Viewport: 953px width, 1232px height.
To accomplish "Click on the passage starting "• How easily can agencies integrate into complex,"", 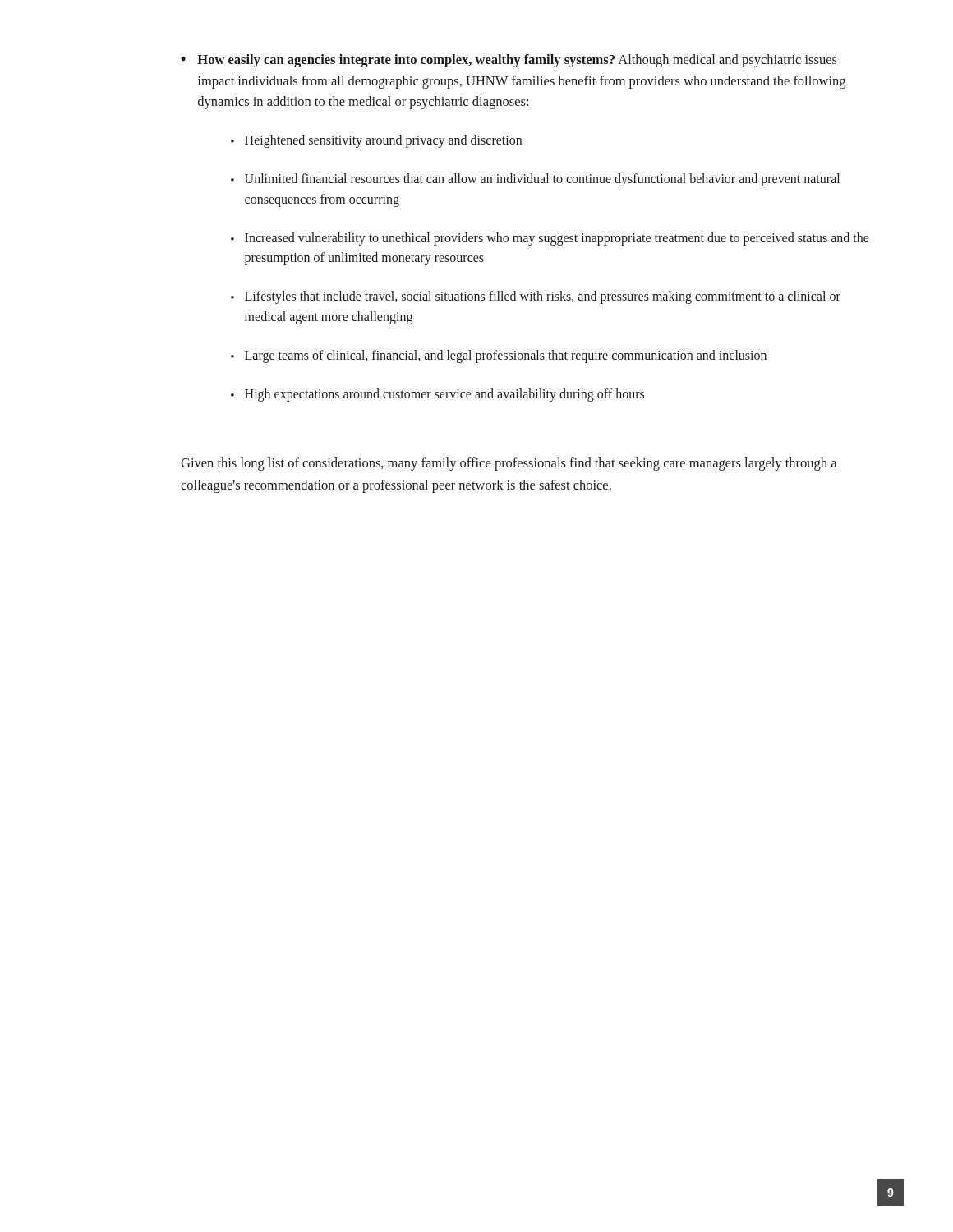I will [x=526, y=236].
